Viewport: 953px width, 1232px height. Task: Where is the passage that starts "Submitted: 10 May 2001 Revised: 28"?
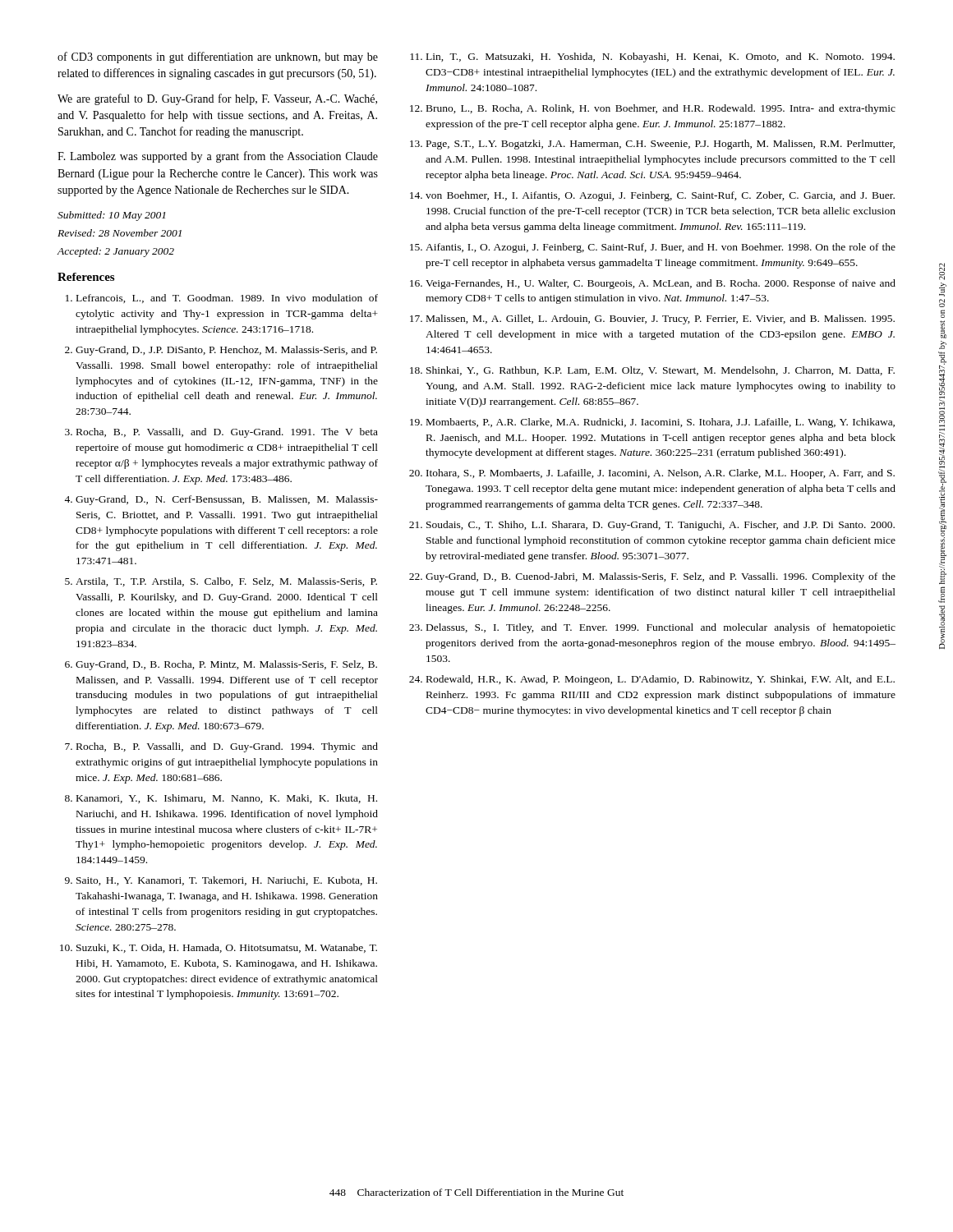point(111,216)
